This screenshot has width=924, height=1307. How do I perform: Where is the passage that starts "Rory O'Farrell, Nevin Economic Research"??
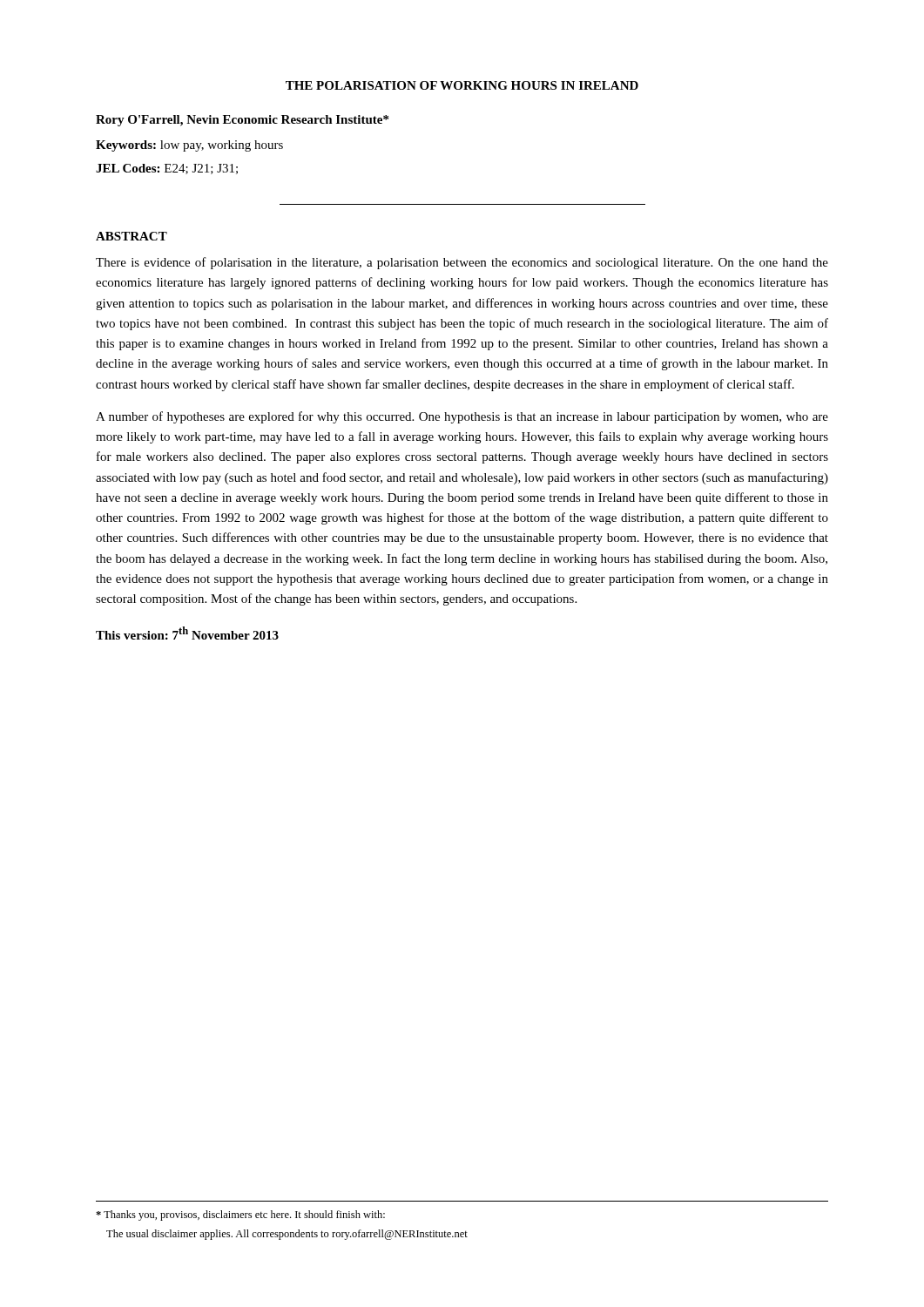[243, 119]
